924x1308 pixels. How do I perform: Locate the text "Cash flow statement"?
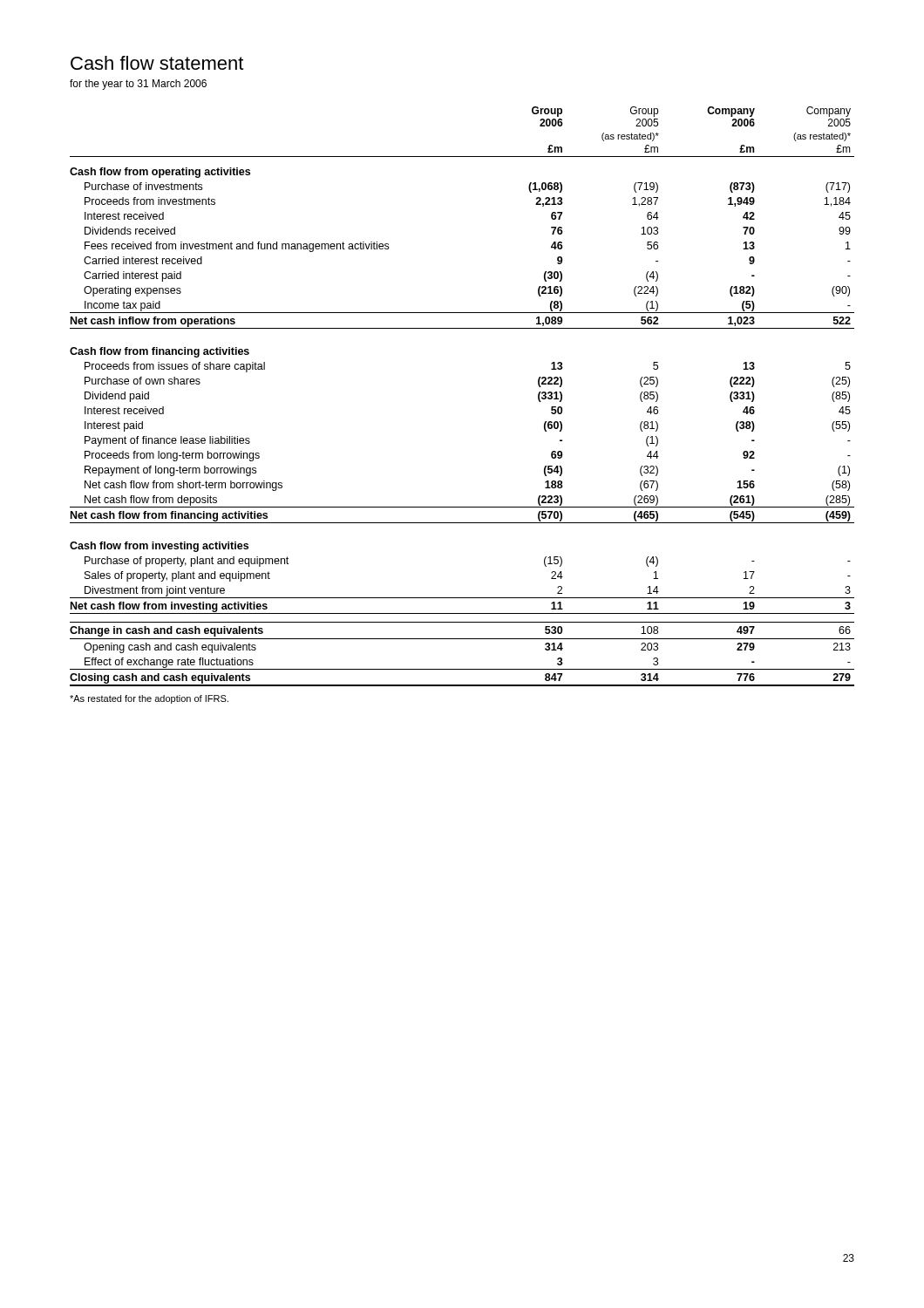tap(157, 64)
